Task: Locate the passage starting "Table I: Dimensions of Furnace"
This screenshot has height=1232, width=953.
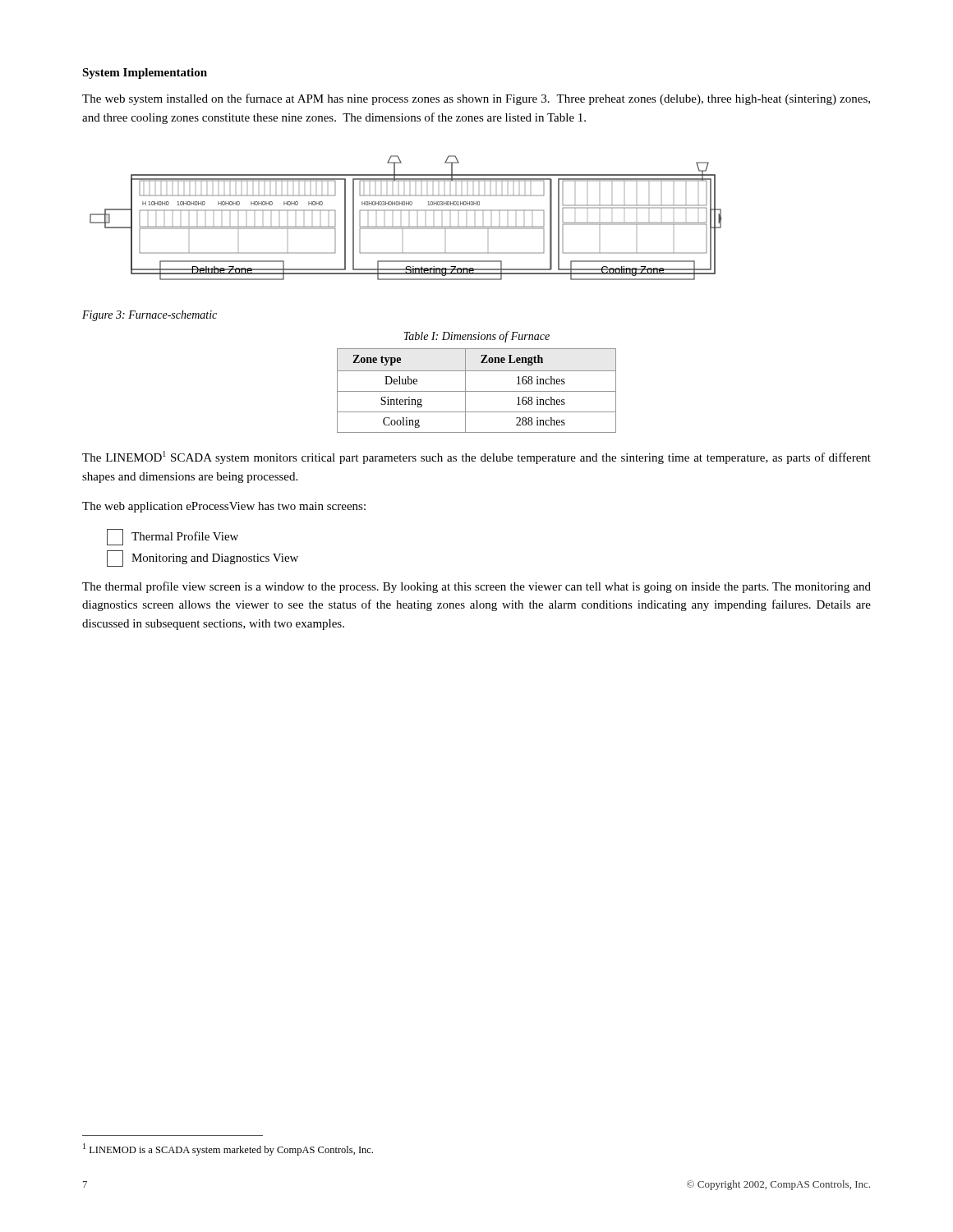Action: coord(476,336)
